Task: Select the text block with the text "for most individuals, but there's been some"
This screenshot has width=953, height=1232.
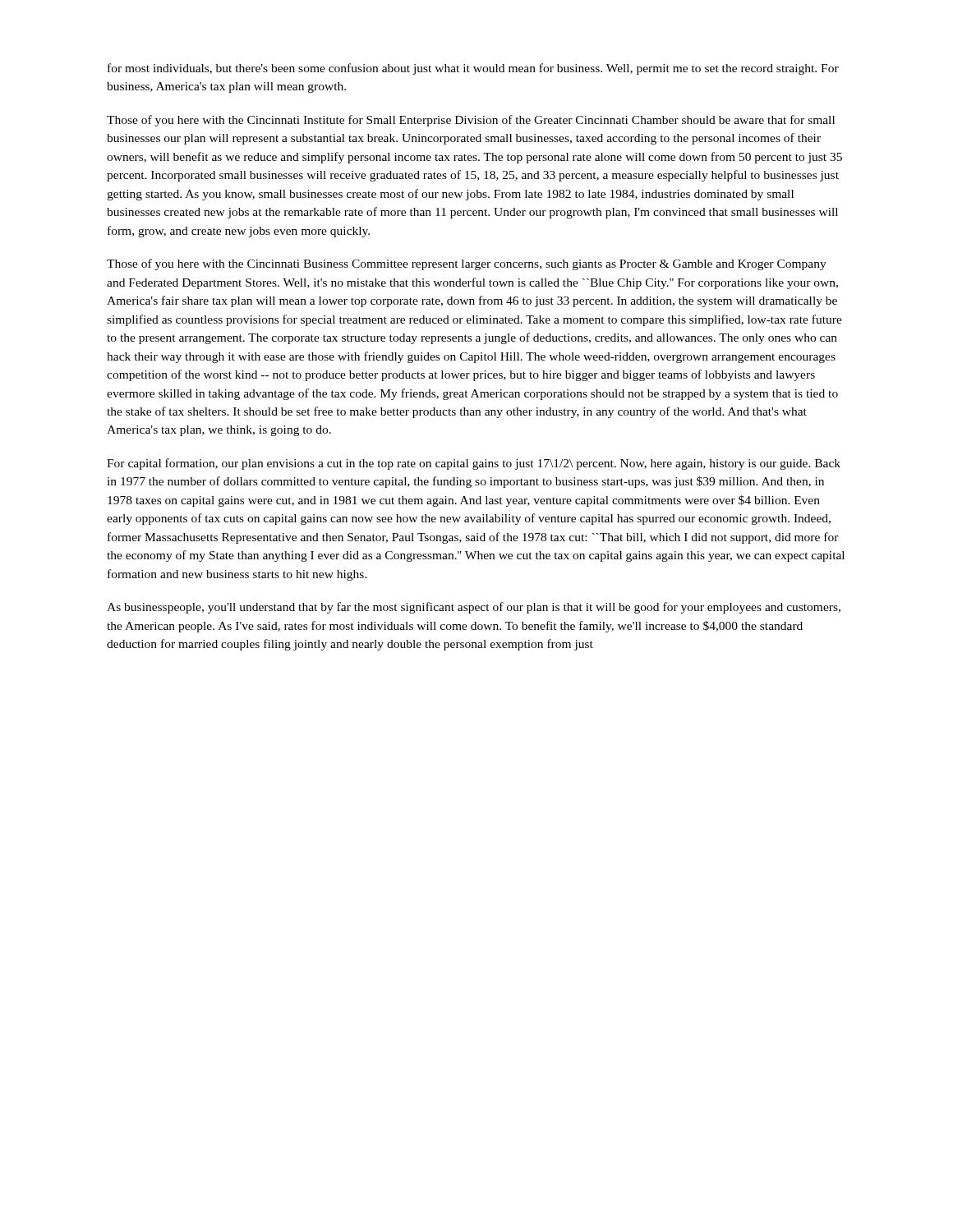Action: (x=473, y=77)
